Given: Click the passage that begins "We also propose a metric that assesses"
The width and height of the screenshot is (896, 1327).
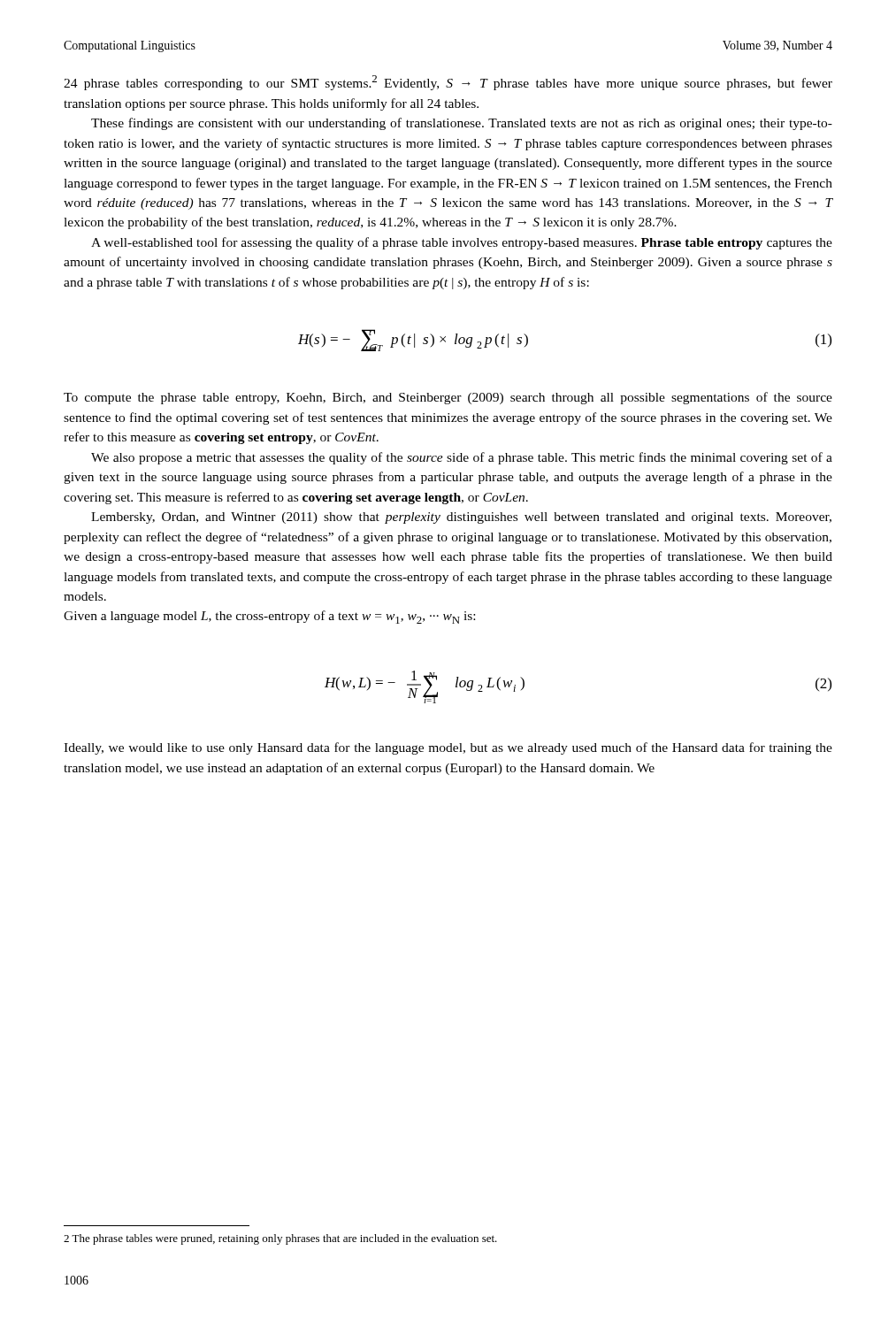Looking at the screenshot, I should click(x=448, y=477).
